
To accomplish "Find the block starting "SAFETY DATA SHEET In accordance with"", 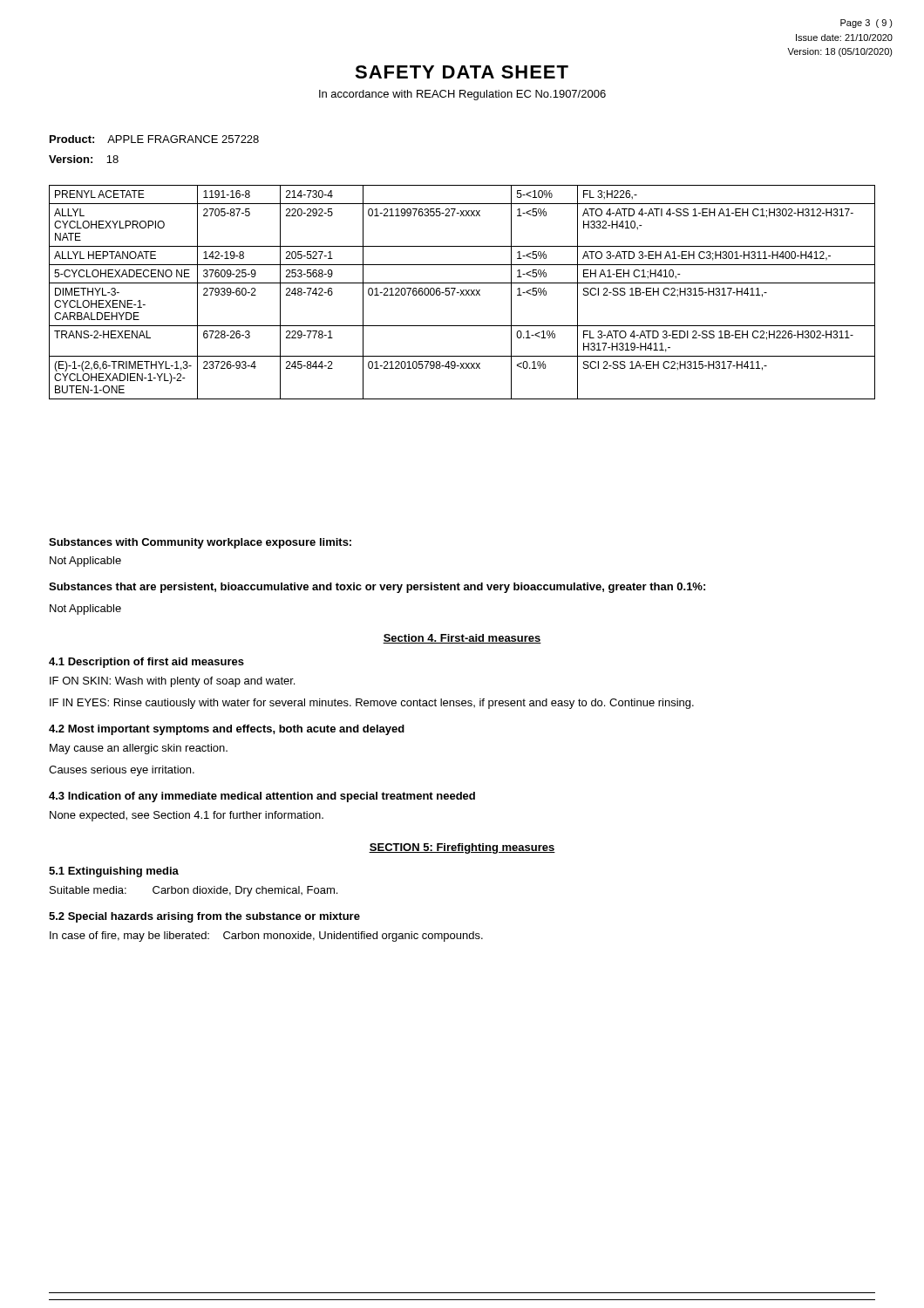I will 462,81.
